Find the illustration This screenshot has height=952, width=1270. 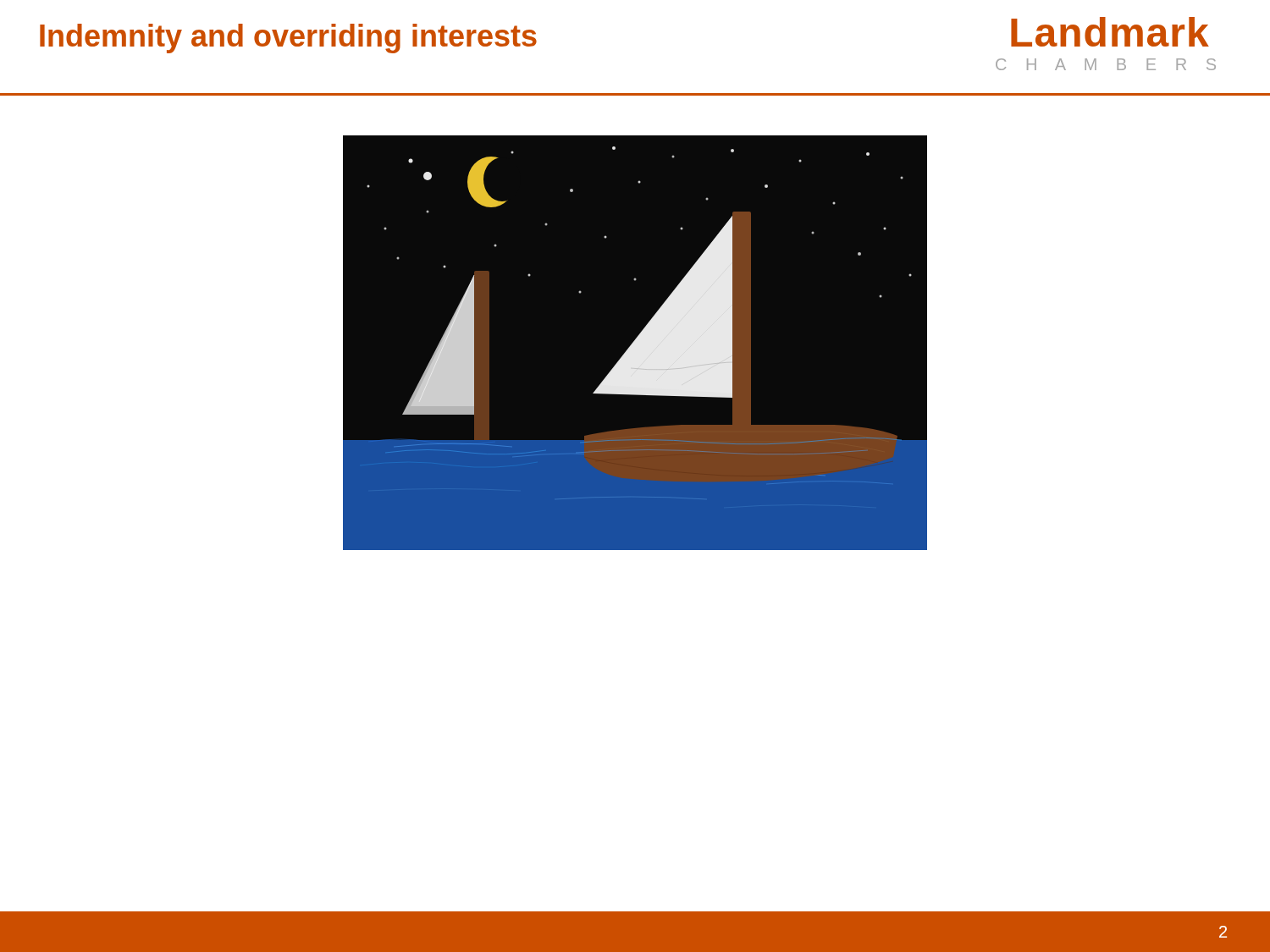[x=635, y=343]
